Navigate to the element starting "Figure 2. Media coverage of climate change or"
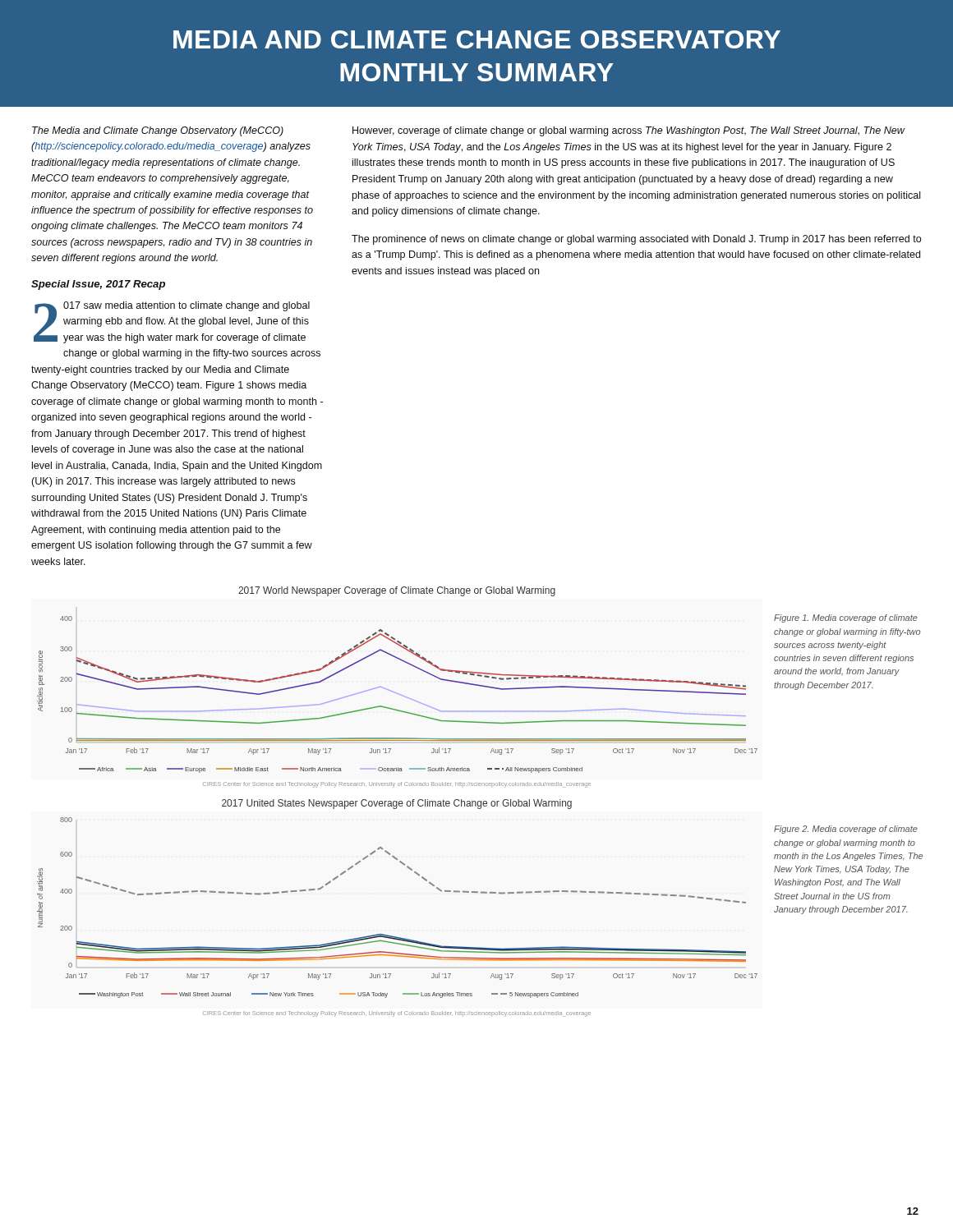This screenshot has width=953, height=1232. [849, 869]
